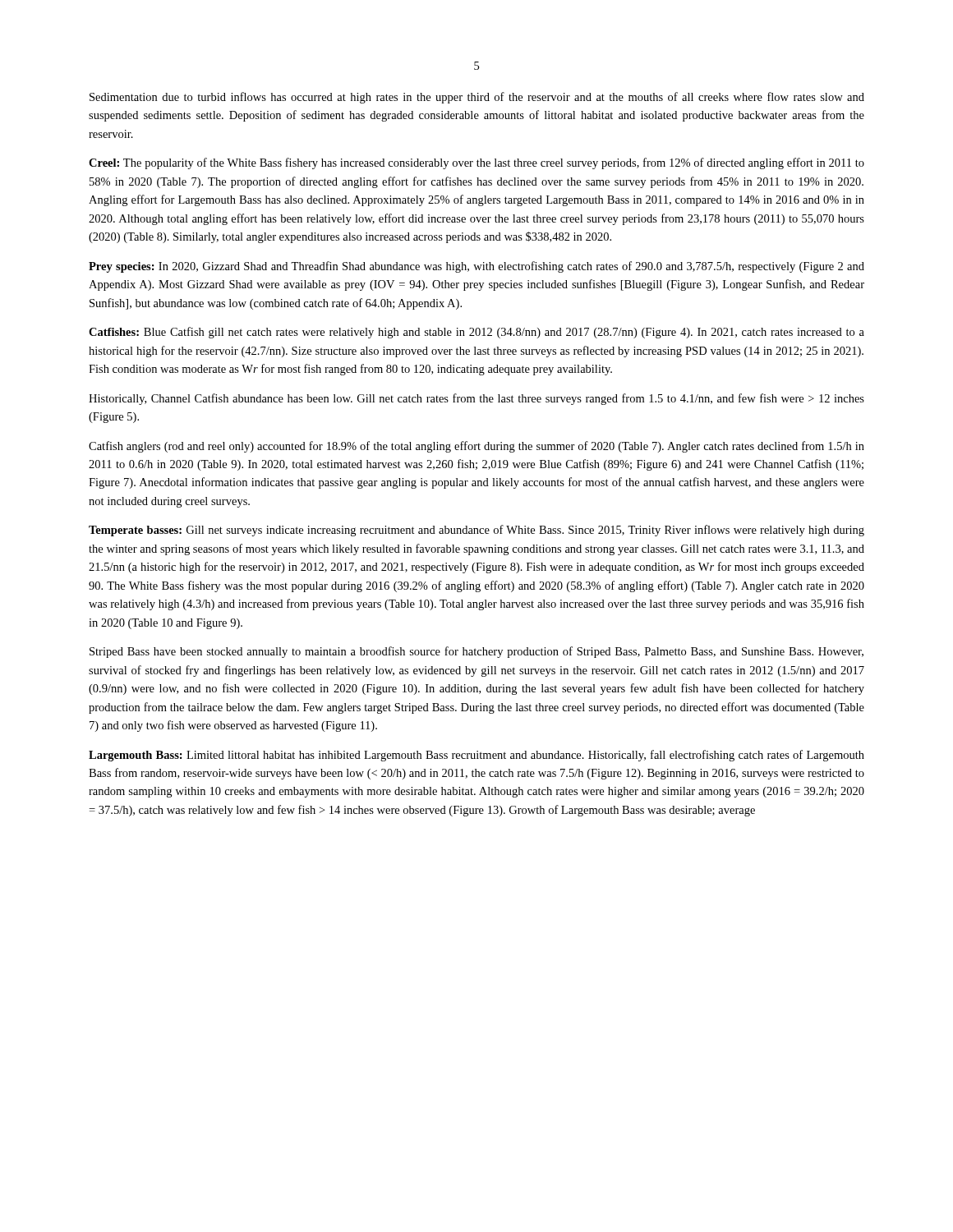953x1232 pixels.
Task: Navigate to the text starting "Striped Bass have been stocked annually"
Action: pyautogui.click(x=476, y=688)
